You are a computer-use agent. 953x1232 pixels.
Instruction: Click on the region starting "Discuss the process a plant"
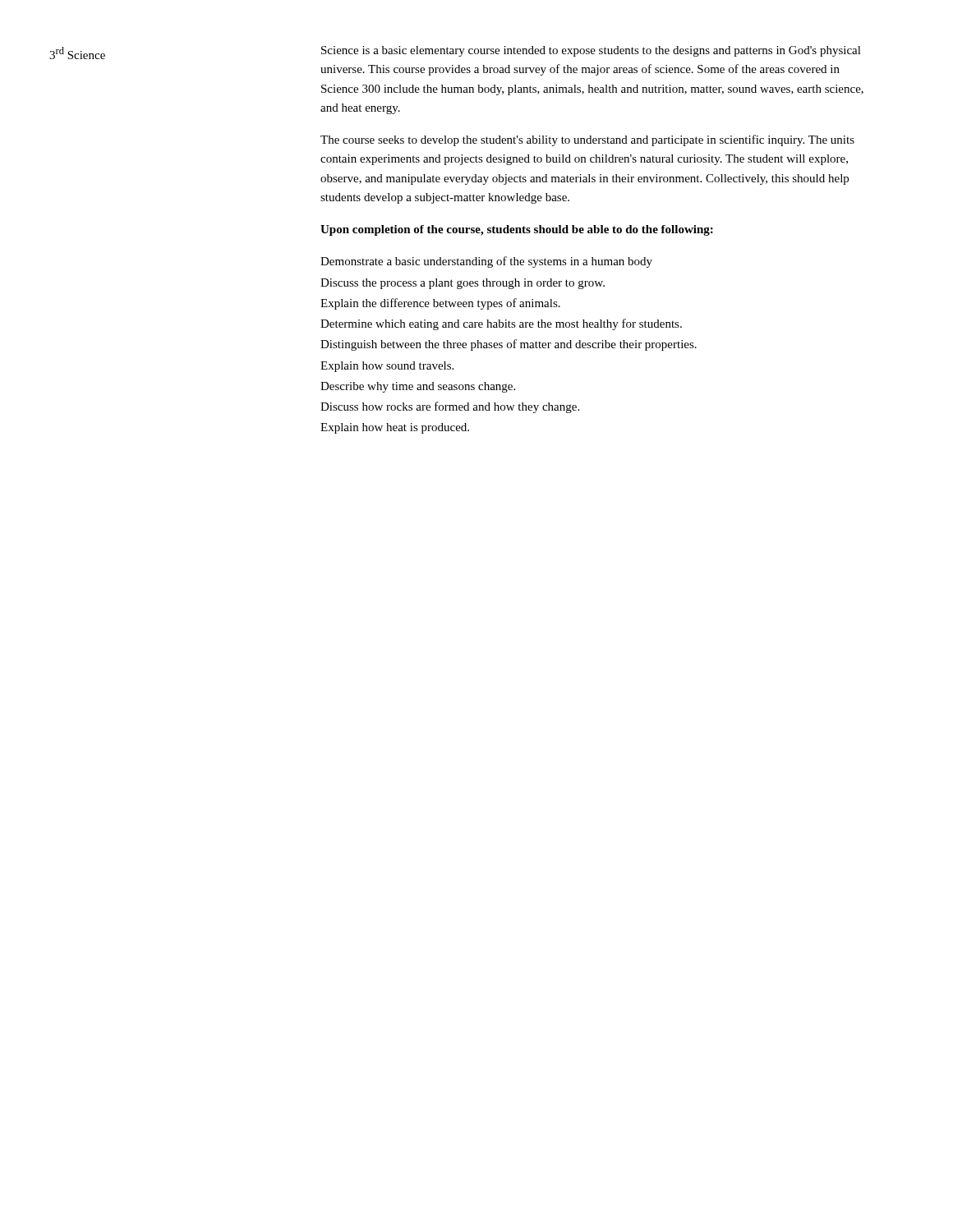[x=600, y=283]
